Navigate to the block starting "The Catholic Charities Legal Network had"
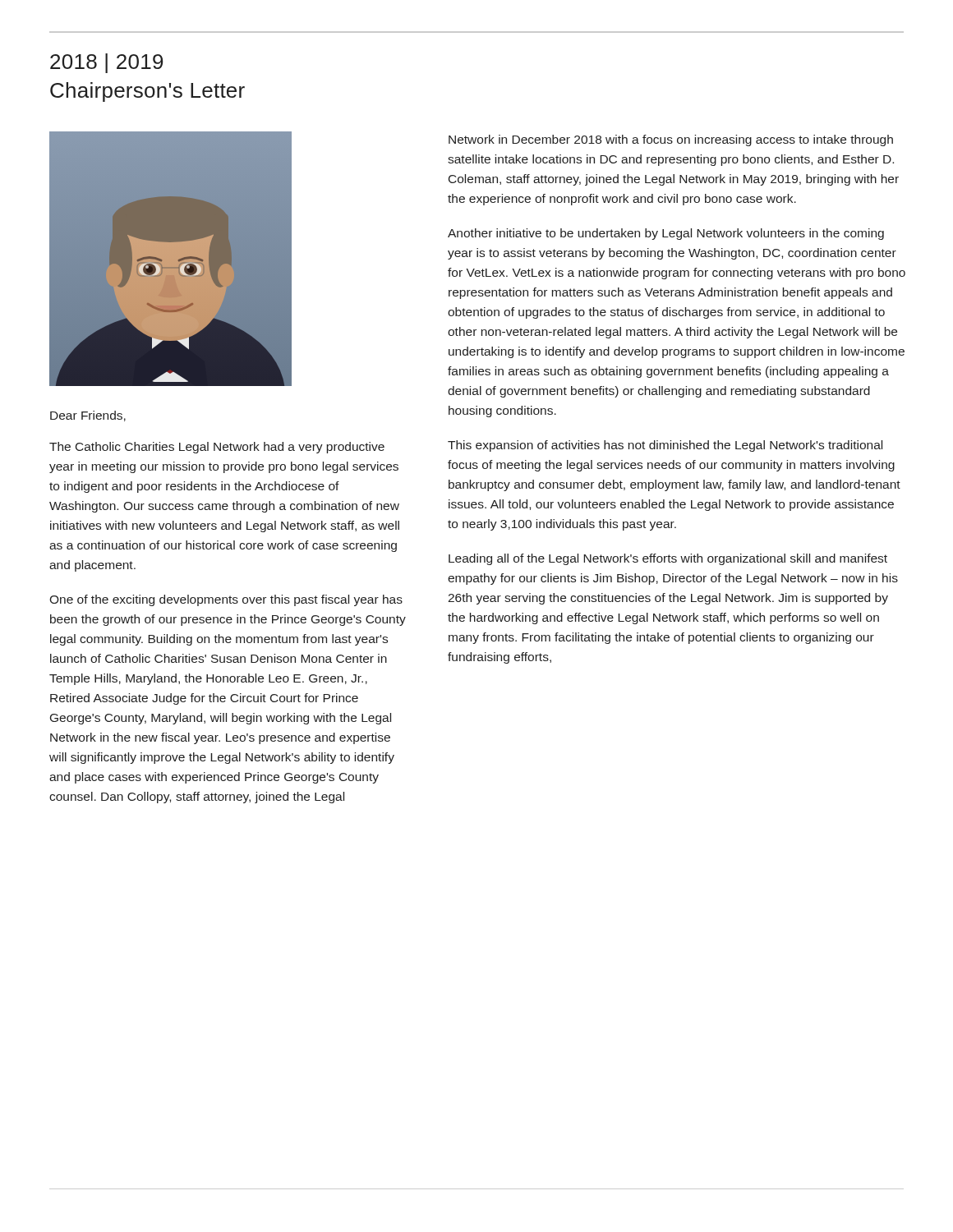 (x=230, y=622)
